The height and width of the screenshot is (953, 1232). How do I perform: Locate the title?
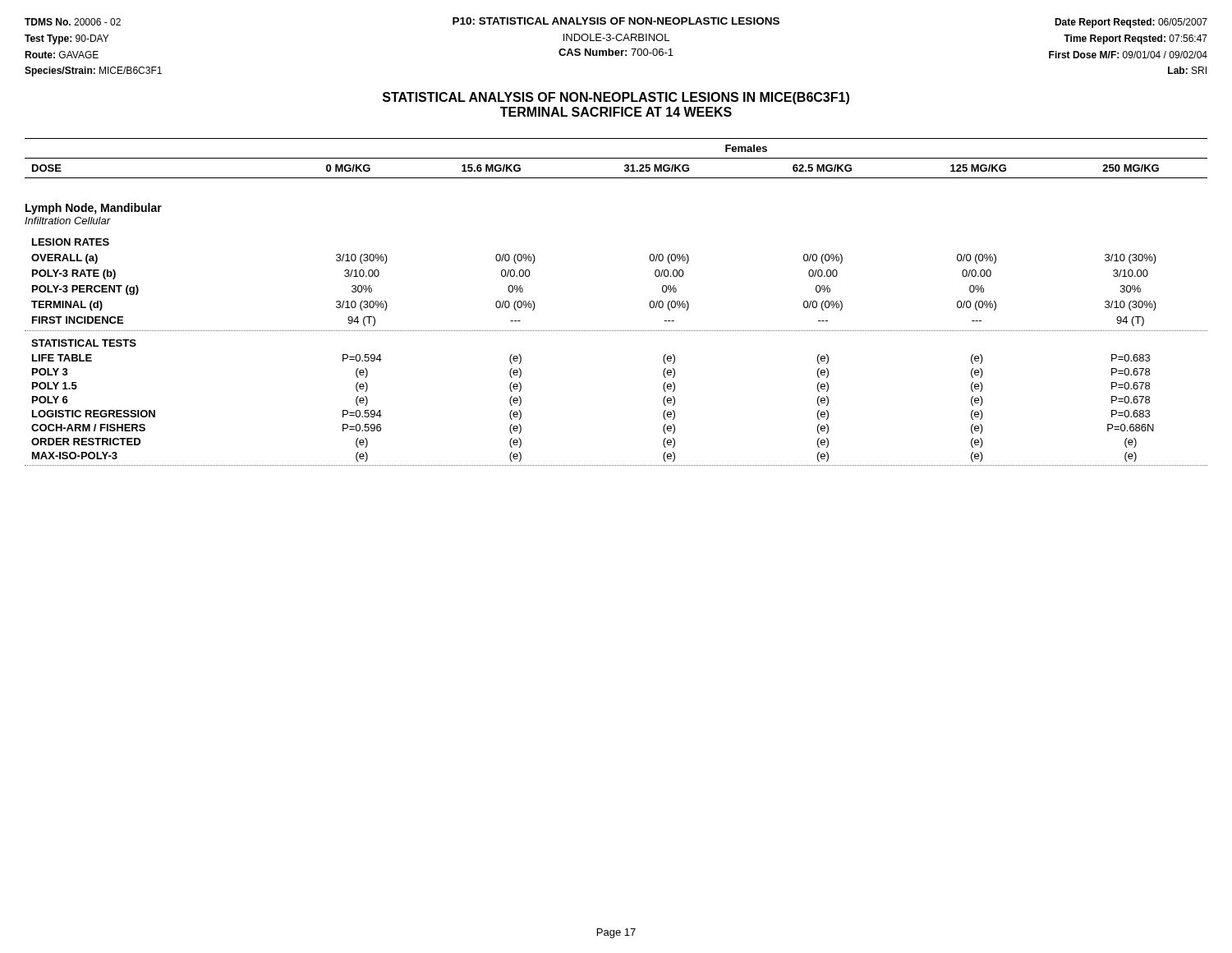616,105
